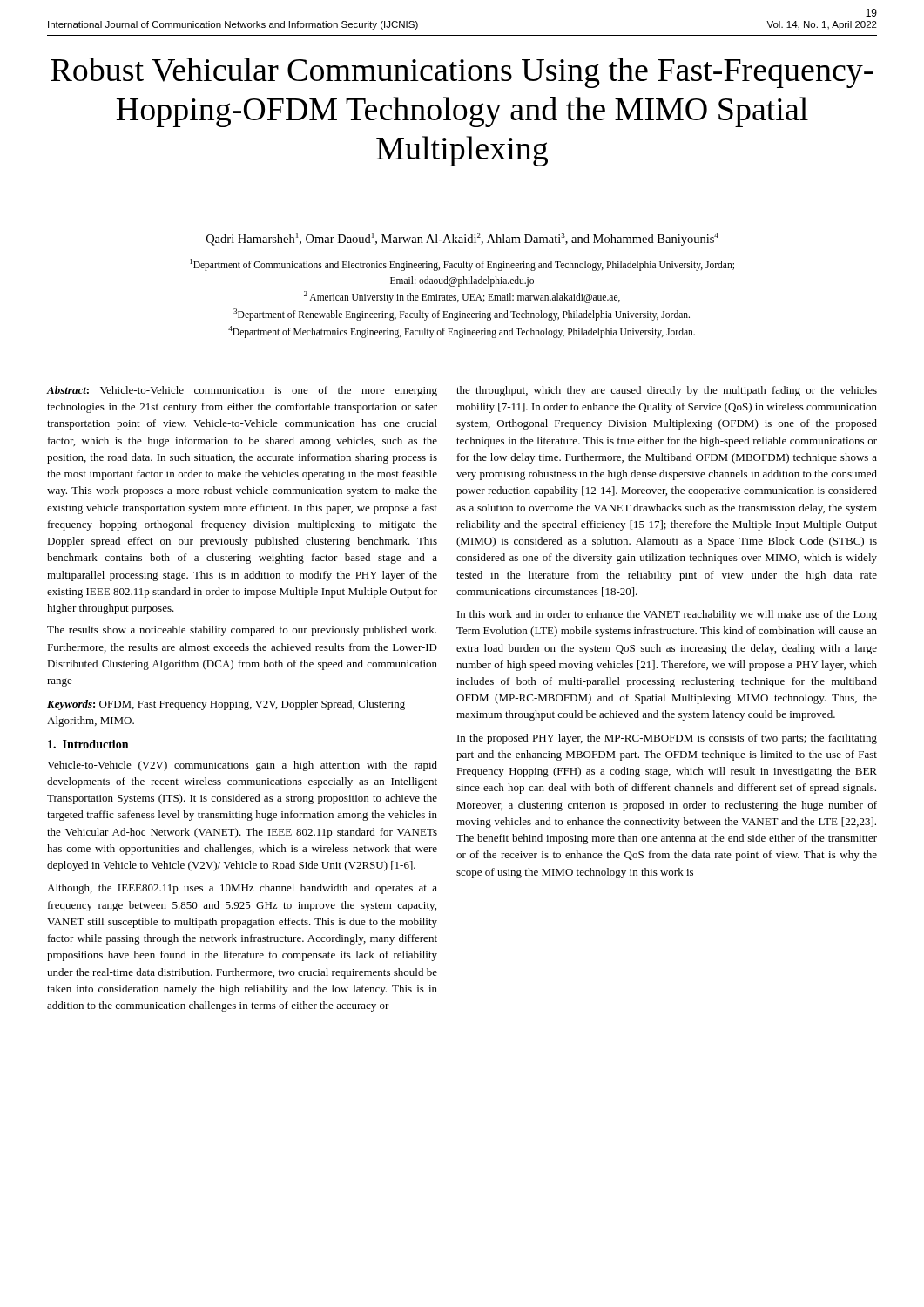The image size is (924, 1307).
Task: Select the title containing "Robust Vehicular Communications Using the Fast-Frequency-Hopping-OFDM Technology and"
Action: click(462, 109)
